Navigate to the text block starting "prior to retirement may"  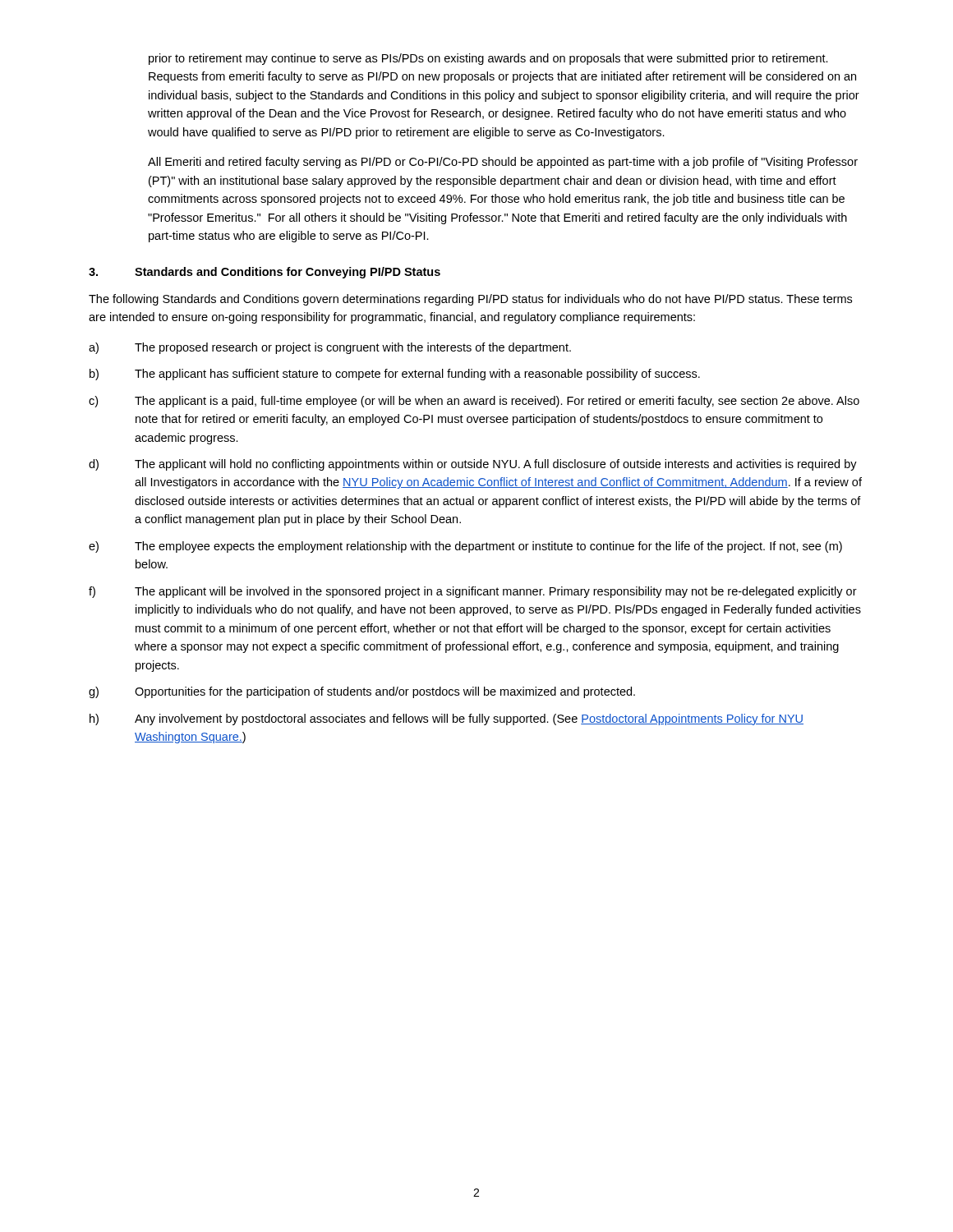pos(506,95)
